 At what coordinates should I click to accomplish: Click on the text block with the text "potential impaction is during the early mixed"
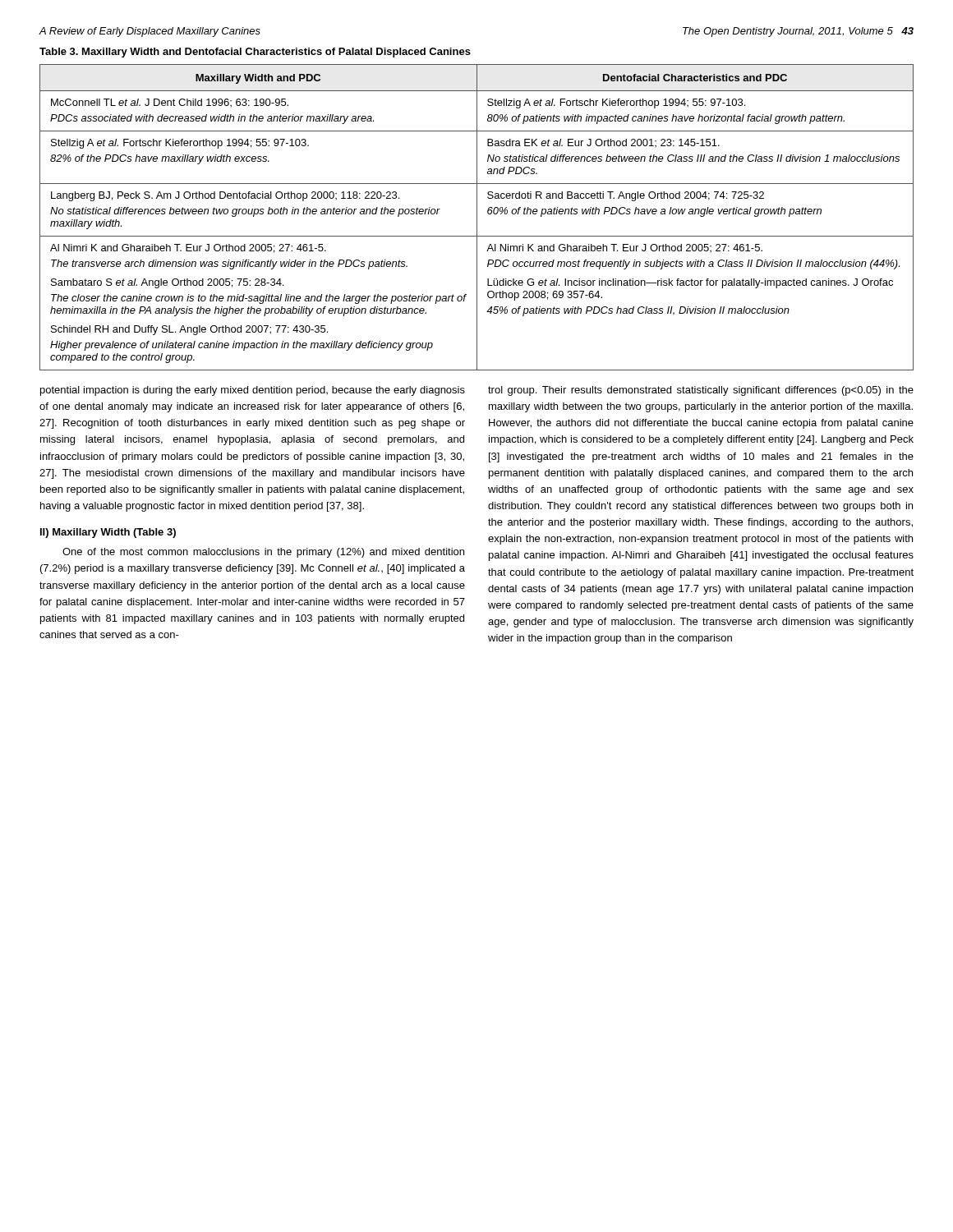point(252,448)
